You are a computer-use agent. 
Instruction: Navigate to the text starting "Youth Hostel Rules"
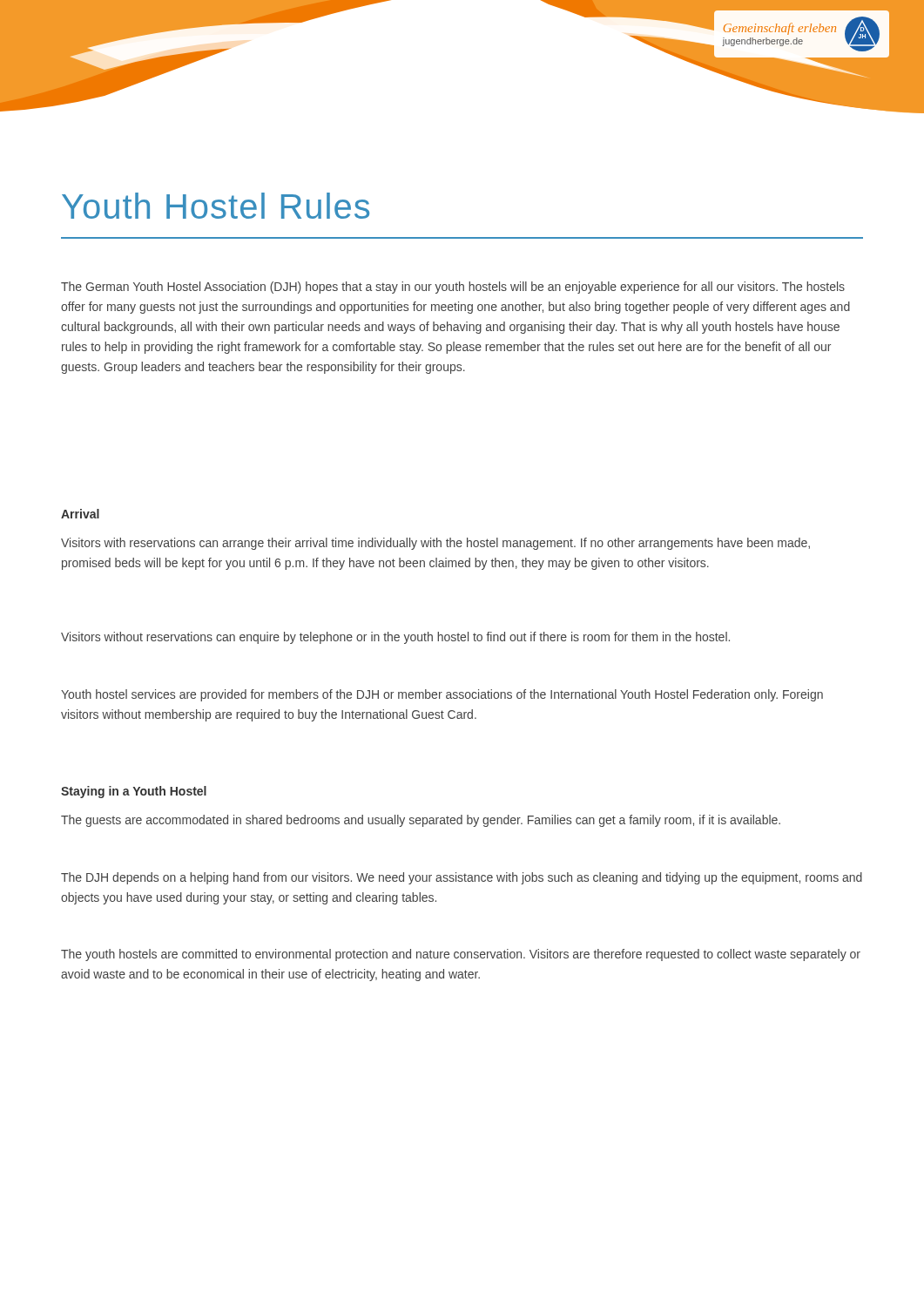[x=216, y=206]
